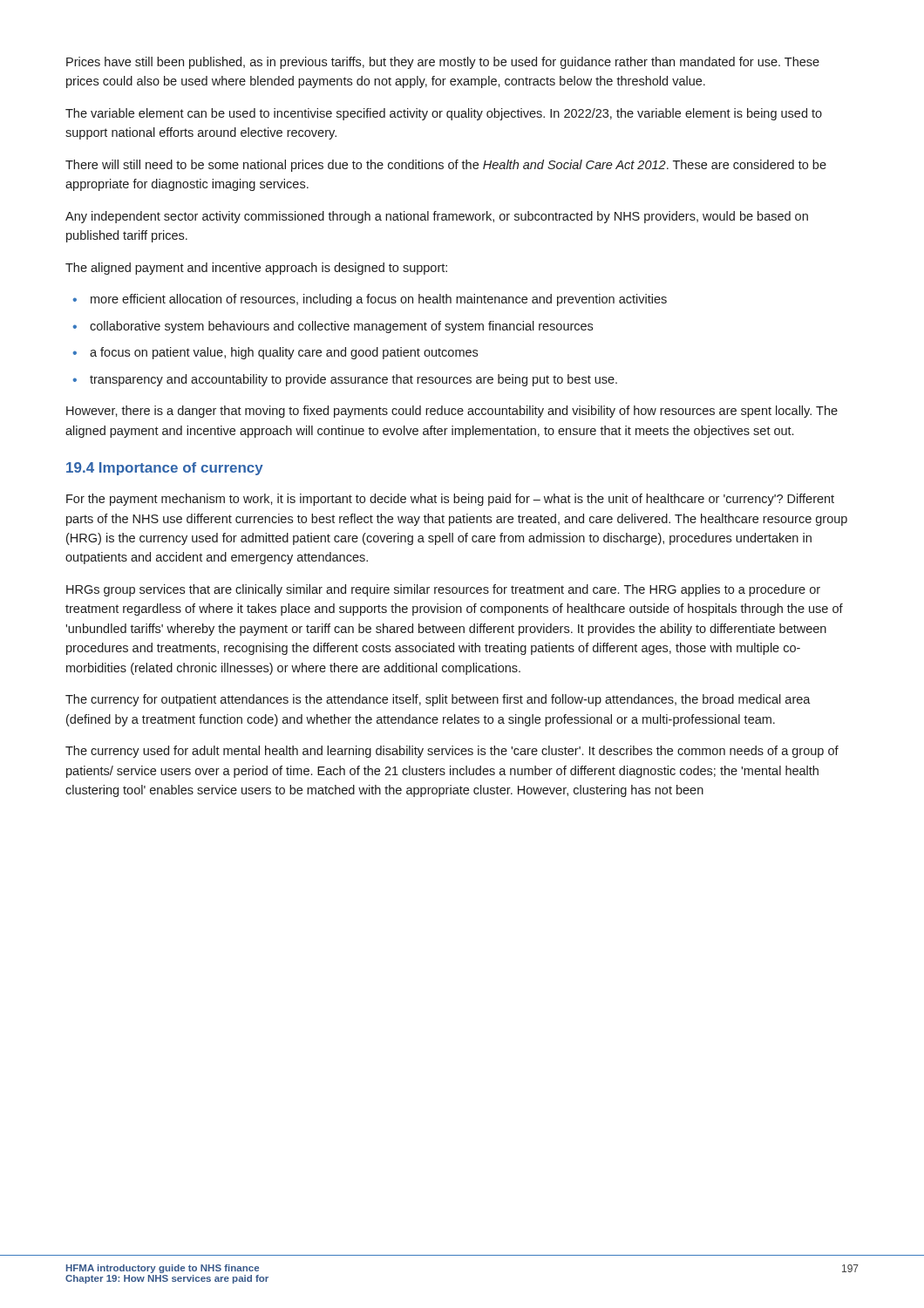Find the block on this page that starts "There will still need to"
Screen dimensions: 1308x924
point(460,175)
